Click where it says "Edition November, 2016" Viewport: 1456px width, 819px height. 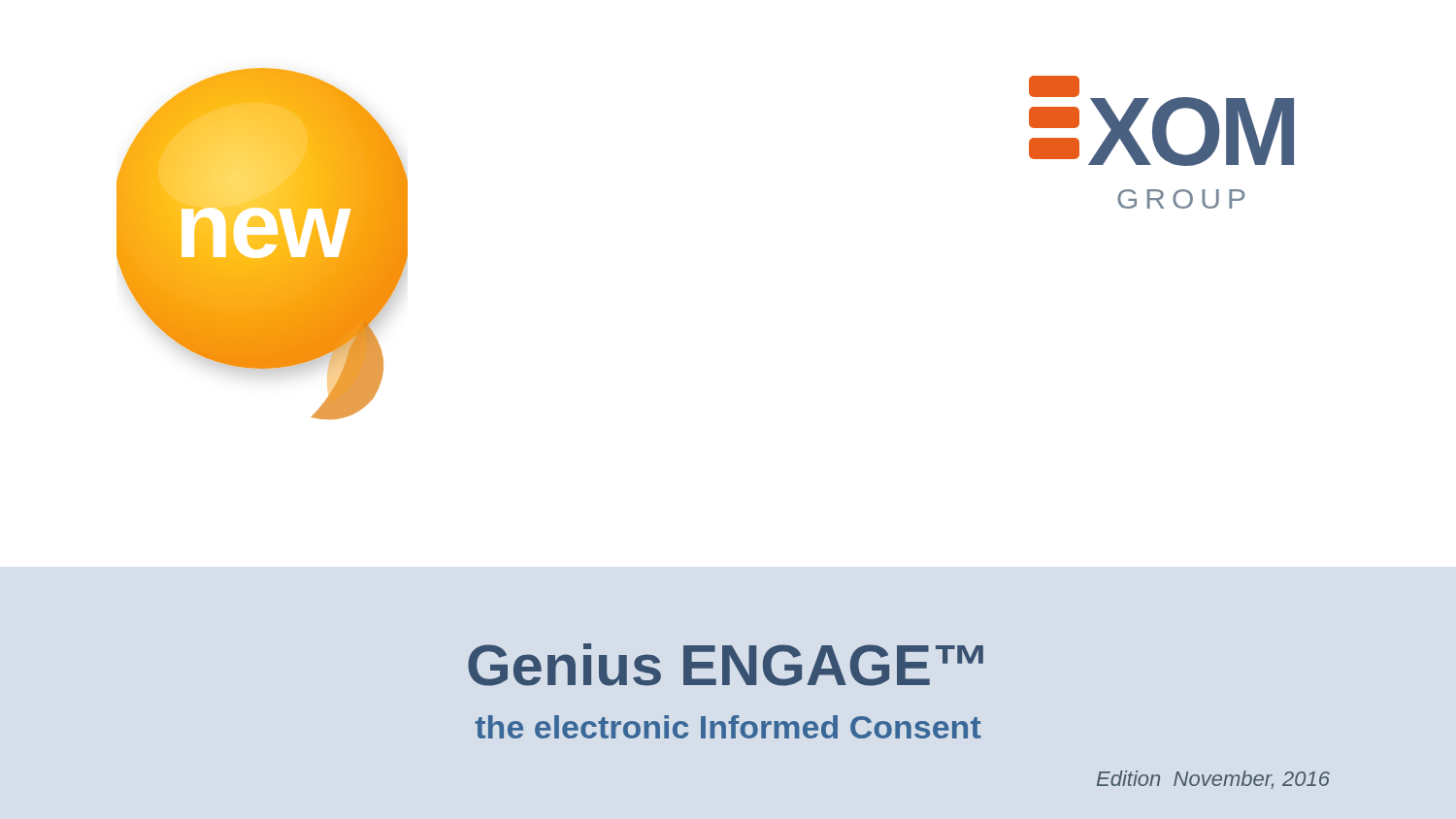(x=1213, y=779)
